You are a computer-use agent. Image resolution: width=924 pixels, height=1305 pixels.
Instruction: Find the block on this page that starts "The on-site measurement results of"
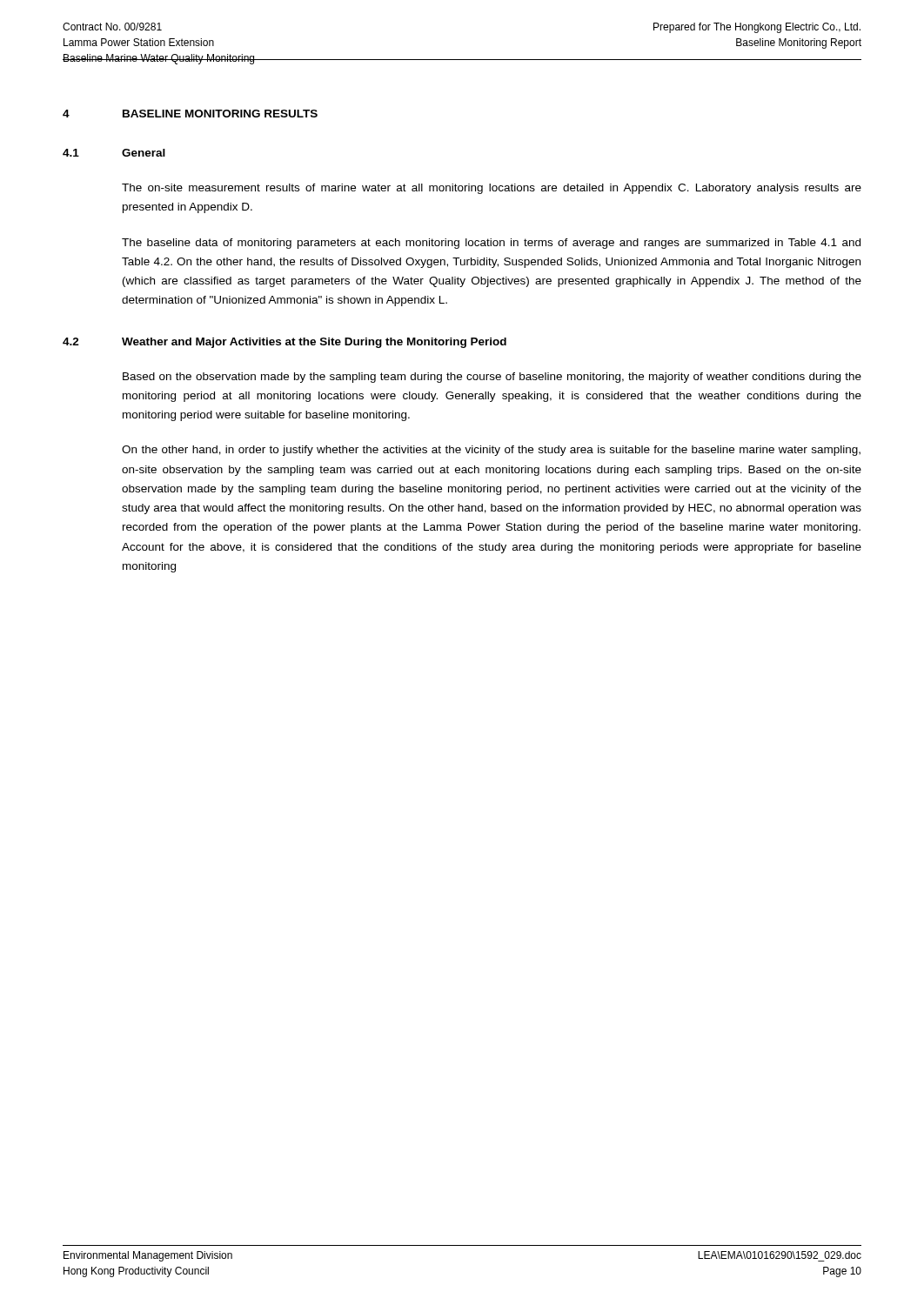pos(492,197)
